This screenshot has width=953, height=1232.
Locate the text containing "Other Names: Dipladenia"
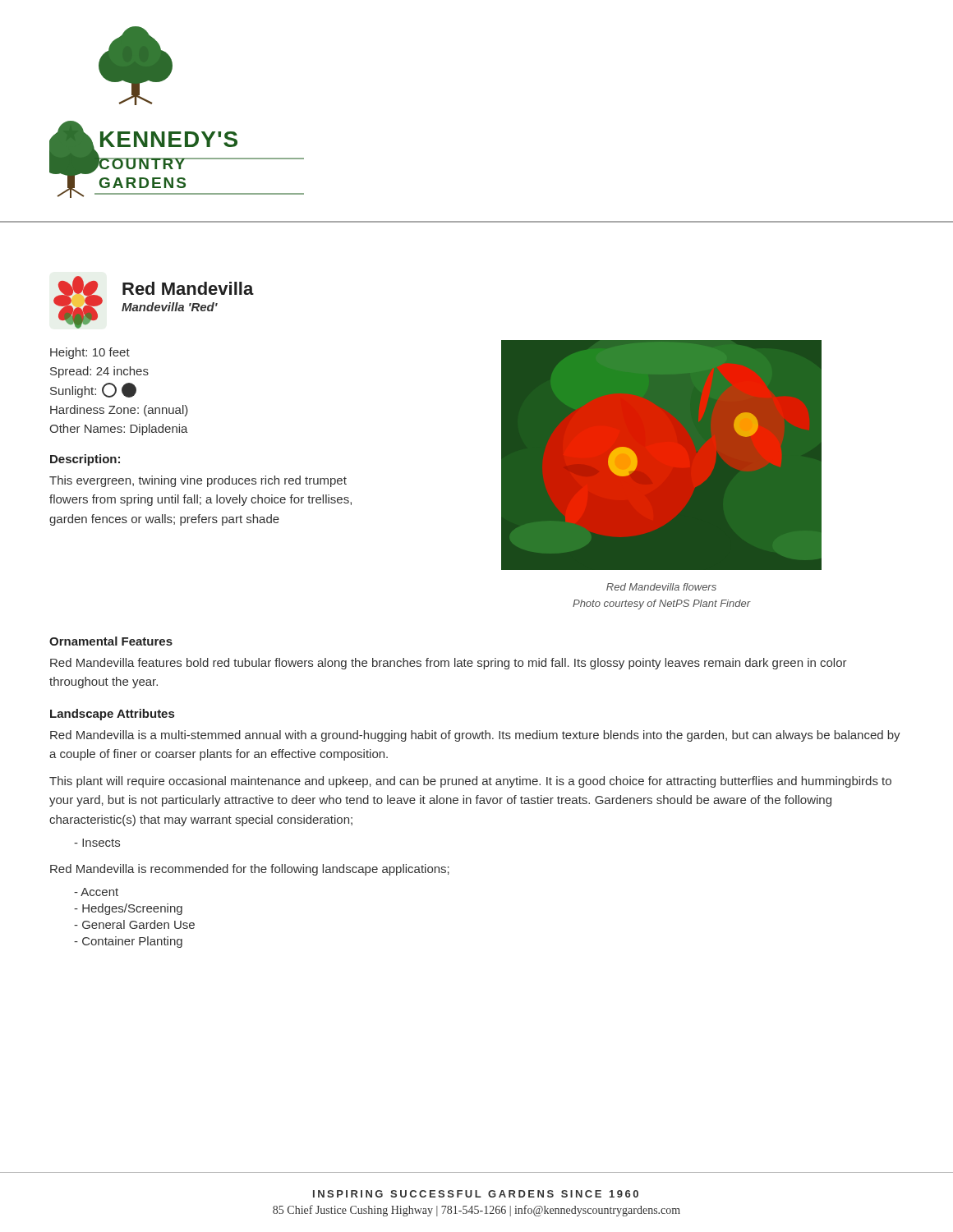click(x=118, y=428)
